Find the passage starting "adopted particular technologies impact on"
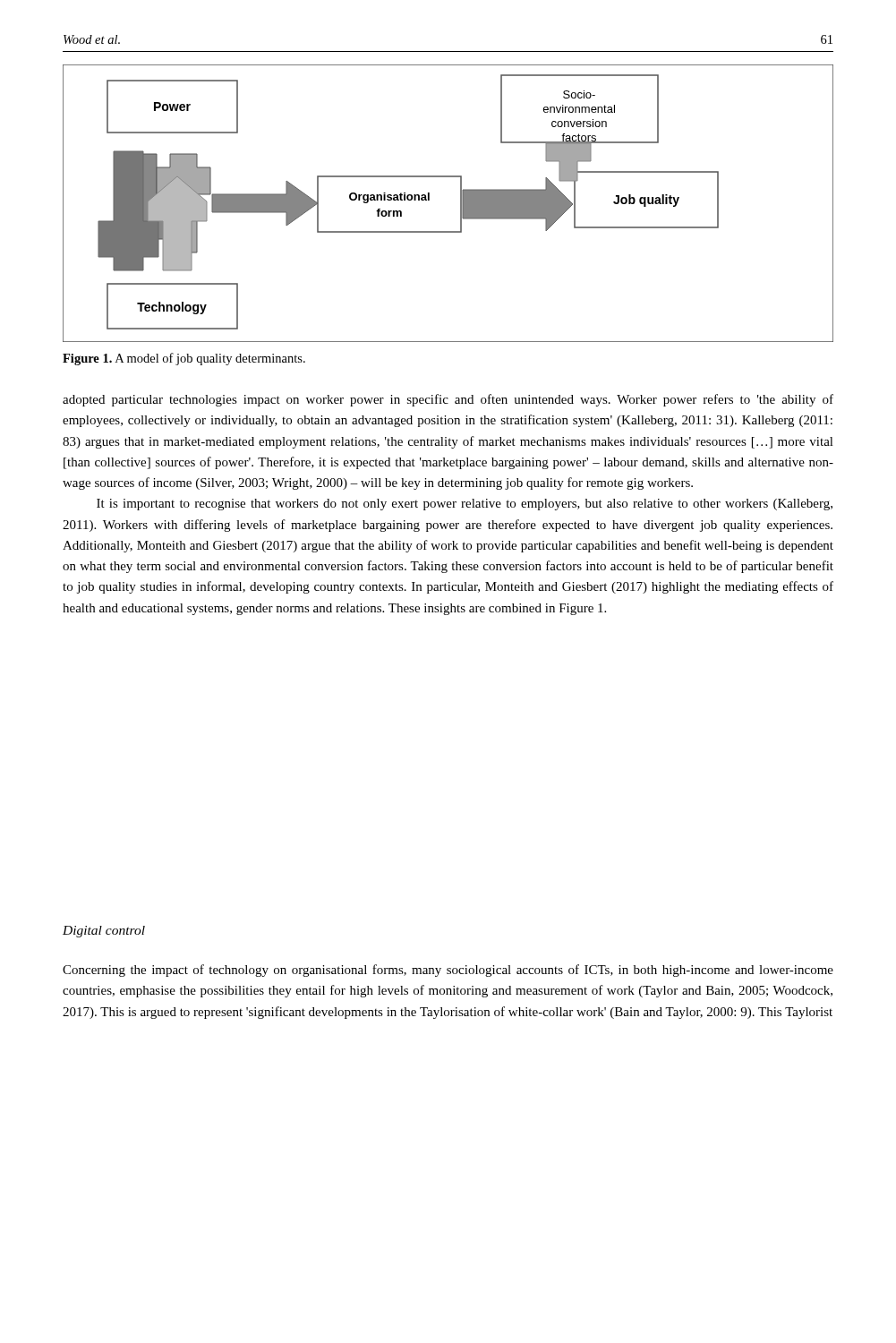Screen dimensions: 1343x896 pos(448,504)
